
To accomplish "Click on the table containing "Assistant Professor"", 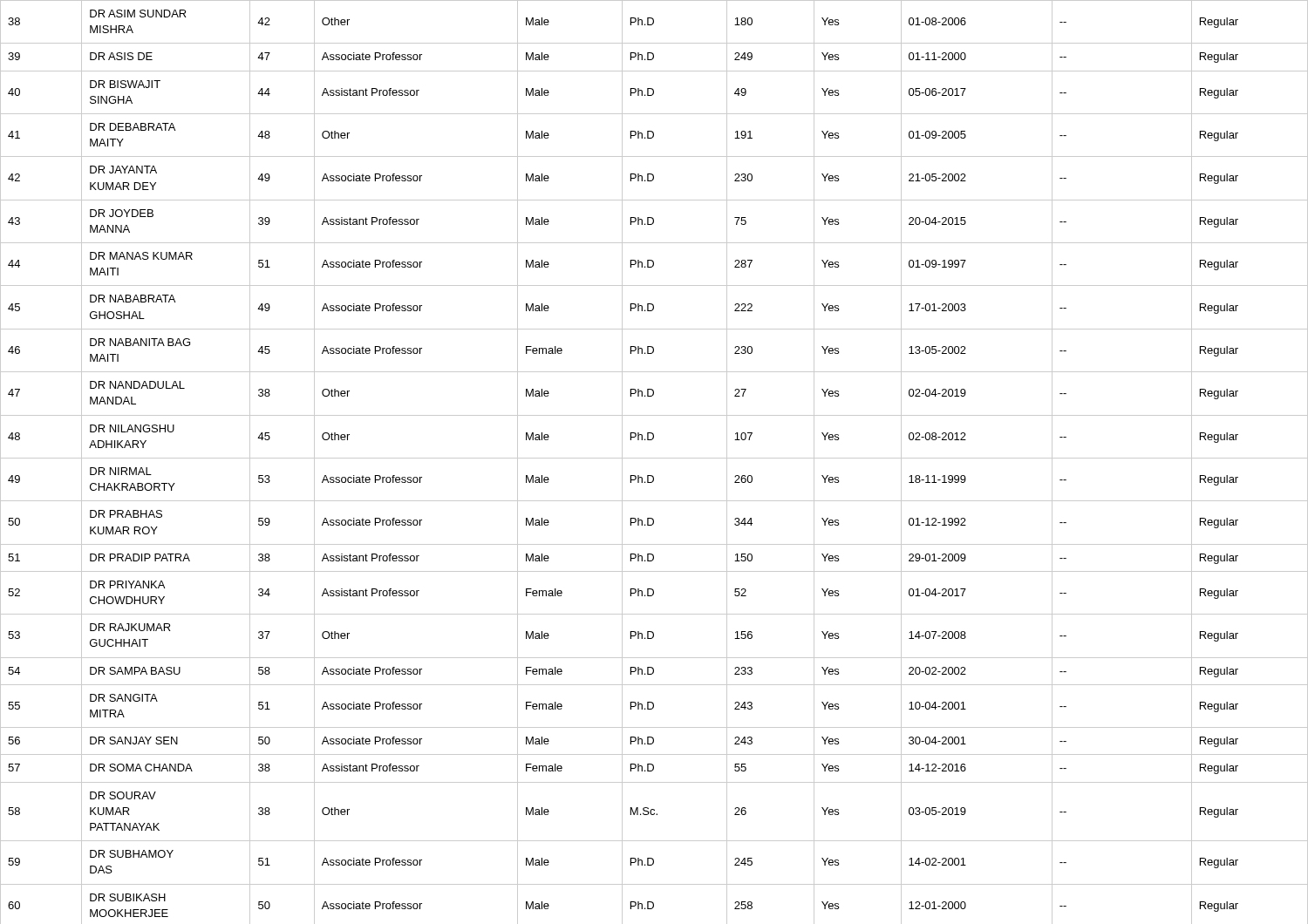I will (x=654, y=462).
